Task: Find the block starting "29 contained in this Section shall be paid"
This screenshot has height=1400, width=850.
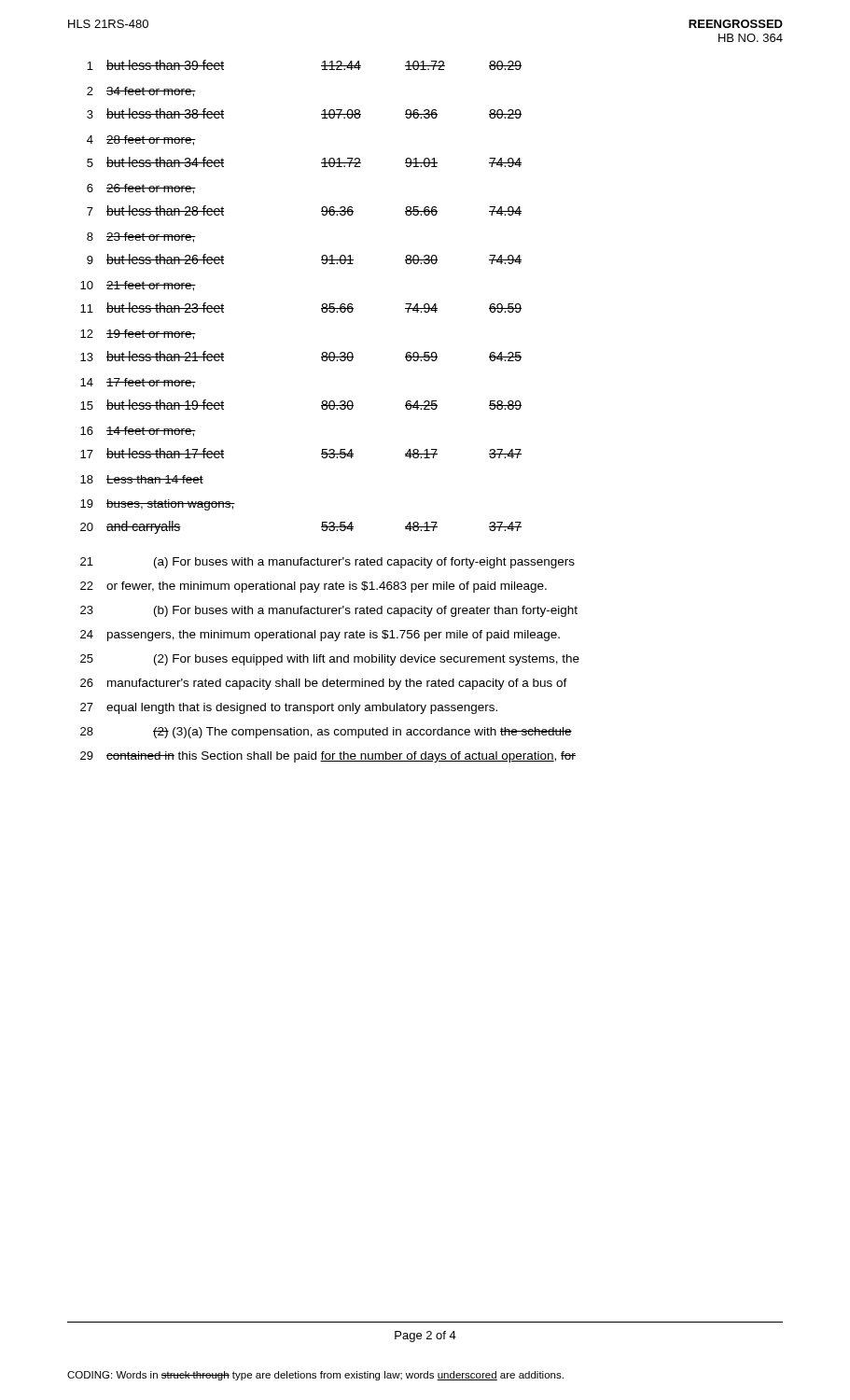Action: tap(425, 756)
